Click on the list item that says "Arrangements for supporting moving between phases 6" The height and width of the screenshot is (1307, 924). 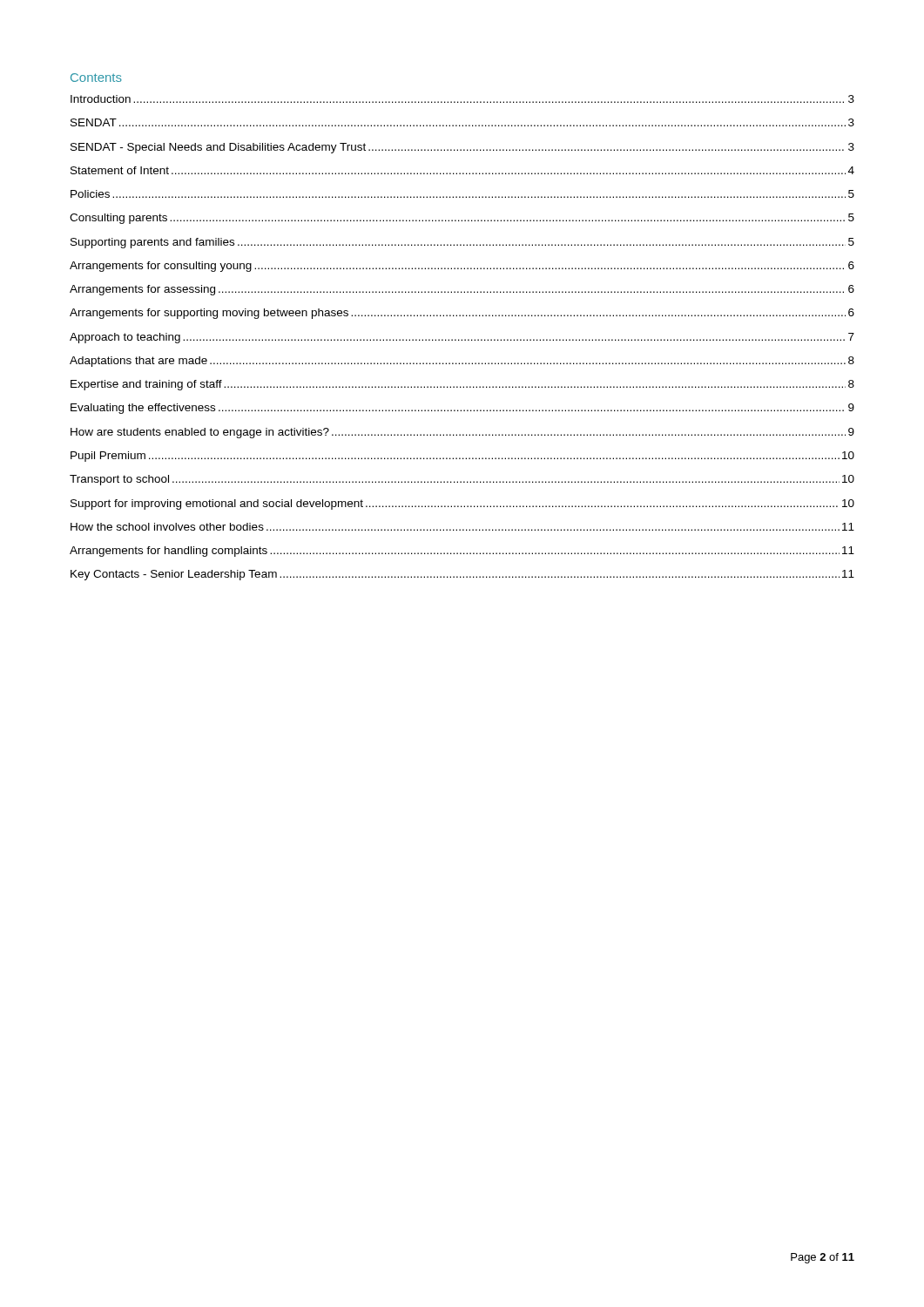[x=462, y=314]
